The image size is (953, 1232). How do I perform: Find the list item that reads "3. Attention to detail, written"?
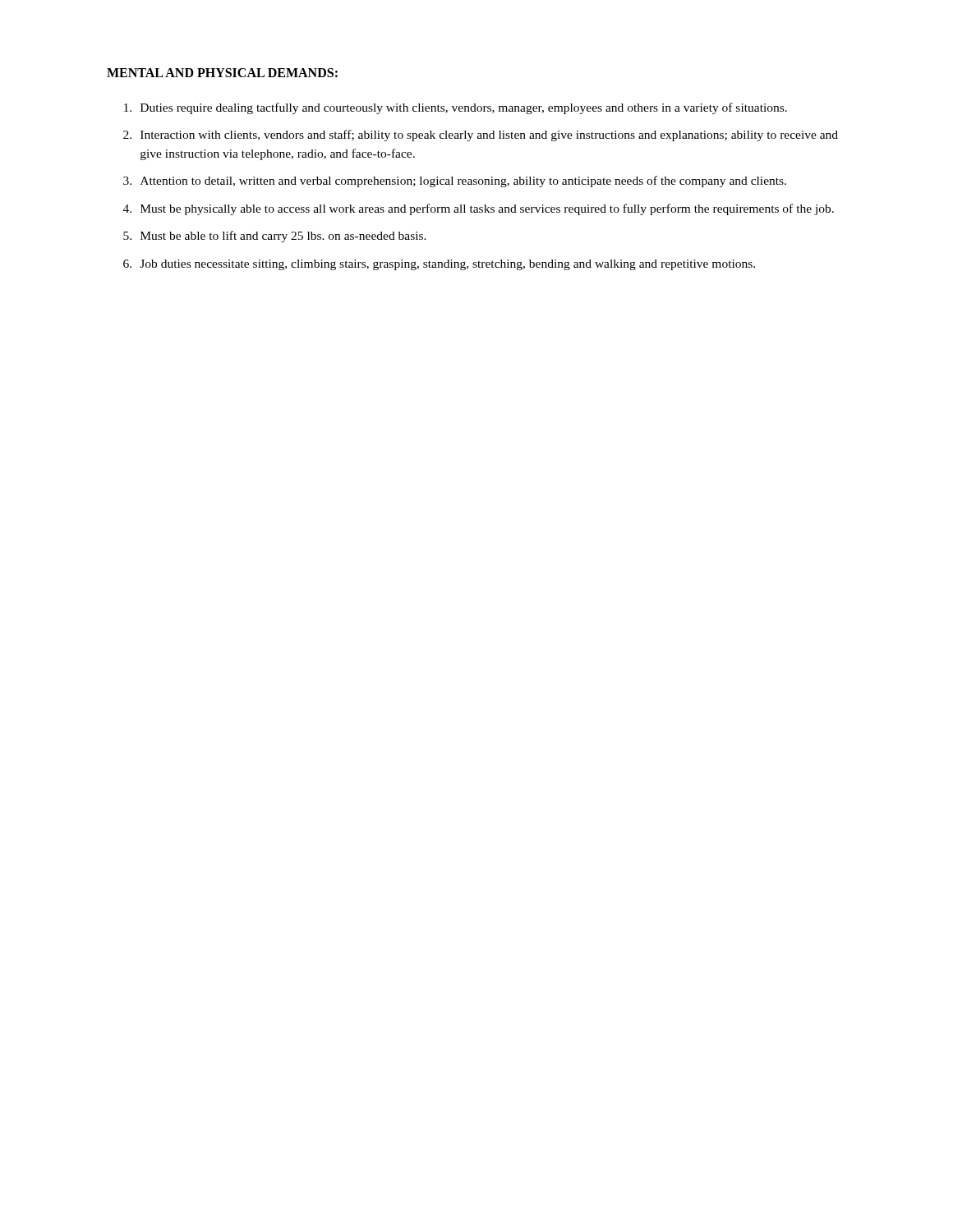(476, 181)
